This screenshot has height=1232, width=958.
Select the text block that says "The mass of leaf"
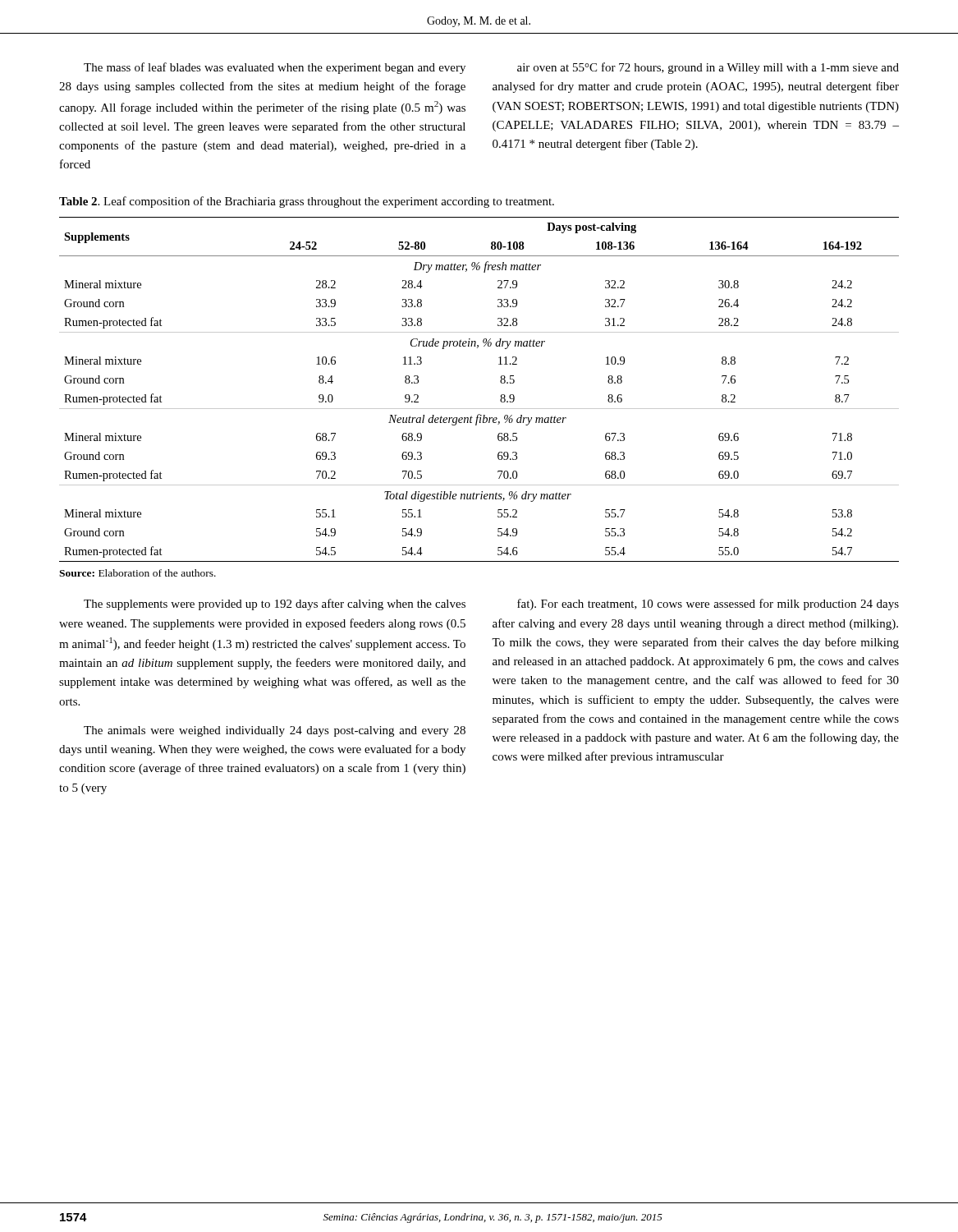pos(262,116)
